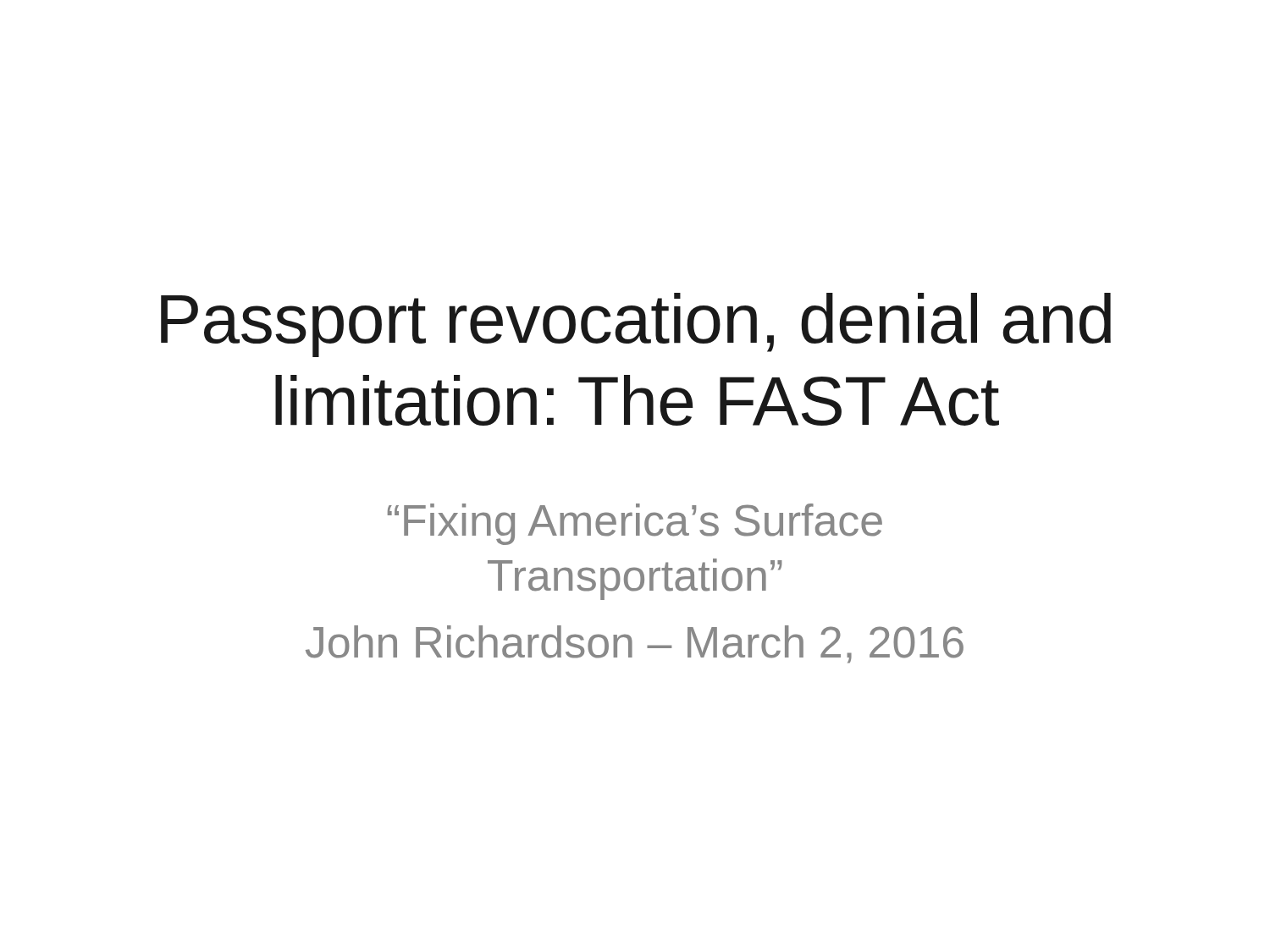The image size is (1270, 952).
Task: Locate the block of text that opens with "John Richardson – March 2,"
Action: pyautogui.click(x=635, y=642)
